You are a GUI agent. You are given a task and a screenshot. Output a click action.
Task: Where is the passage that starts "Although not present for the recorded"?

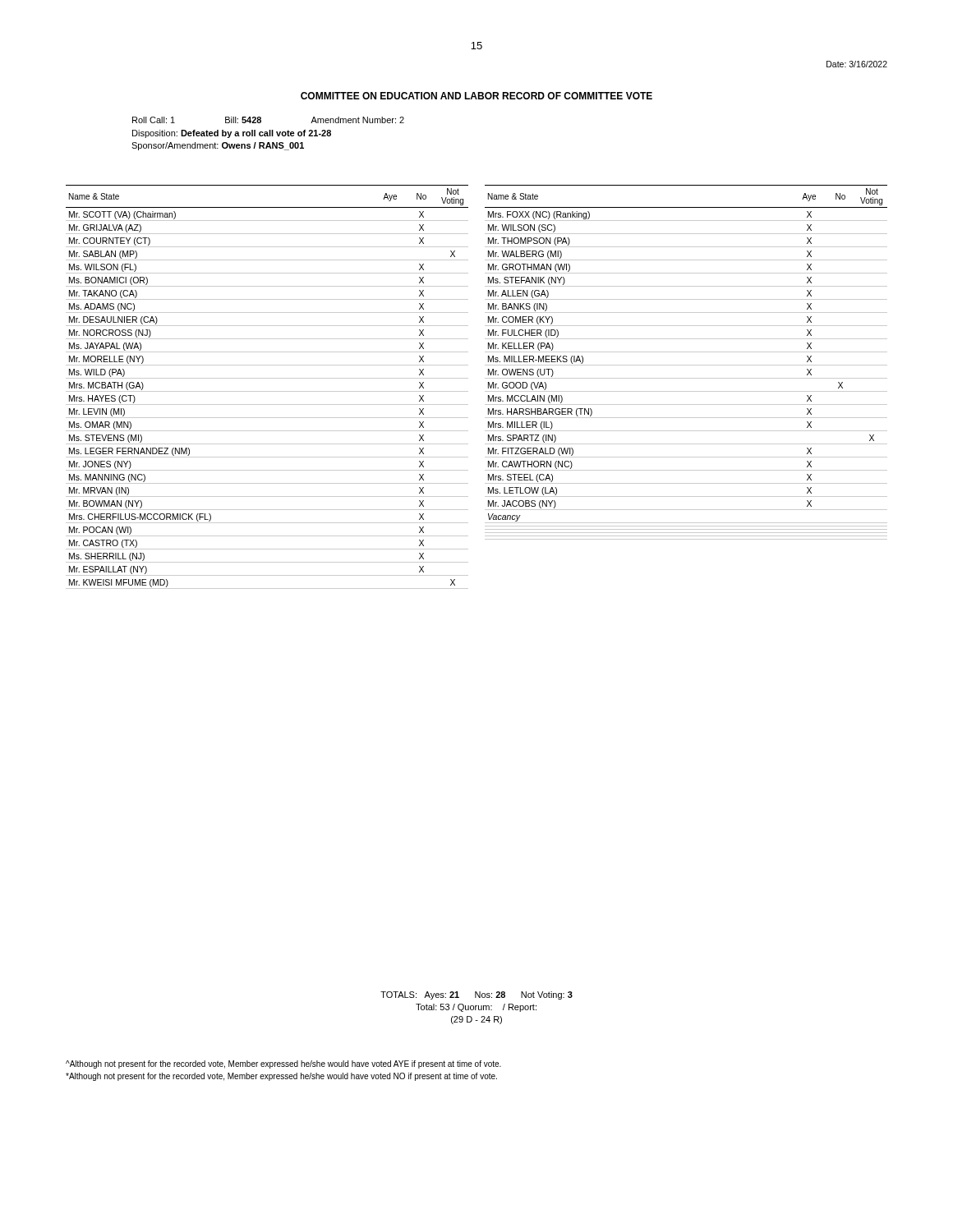coord(282,1076)
